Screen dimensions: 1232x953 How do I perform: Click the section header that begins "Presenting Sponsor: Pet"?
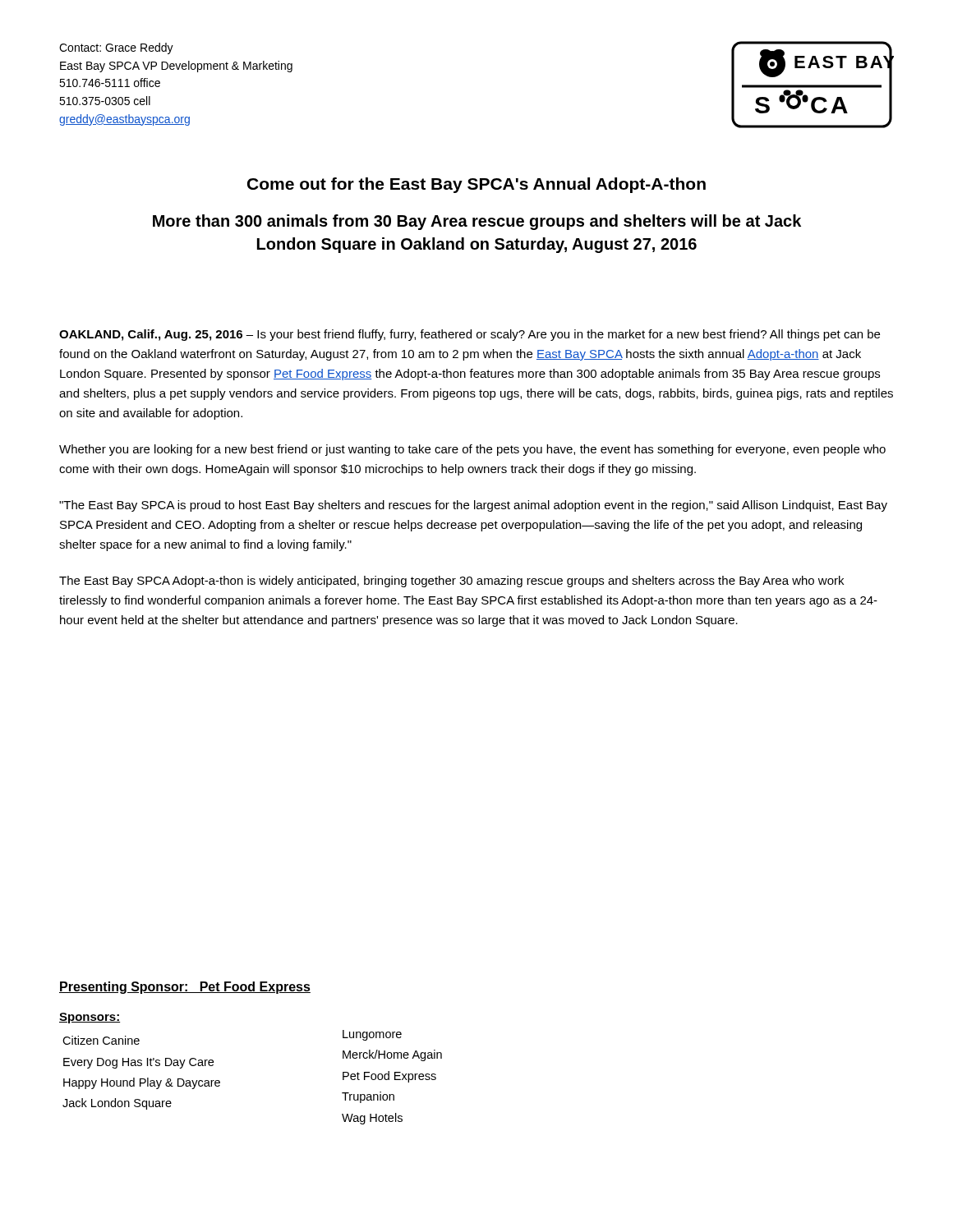pyautogui.click(x=185, y=987)
